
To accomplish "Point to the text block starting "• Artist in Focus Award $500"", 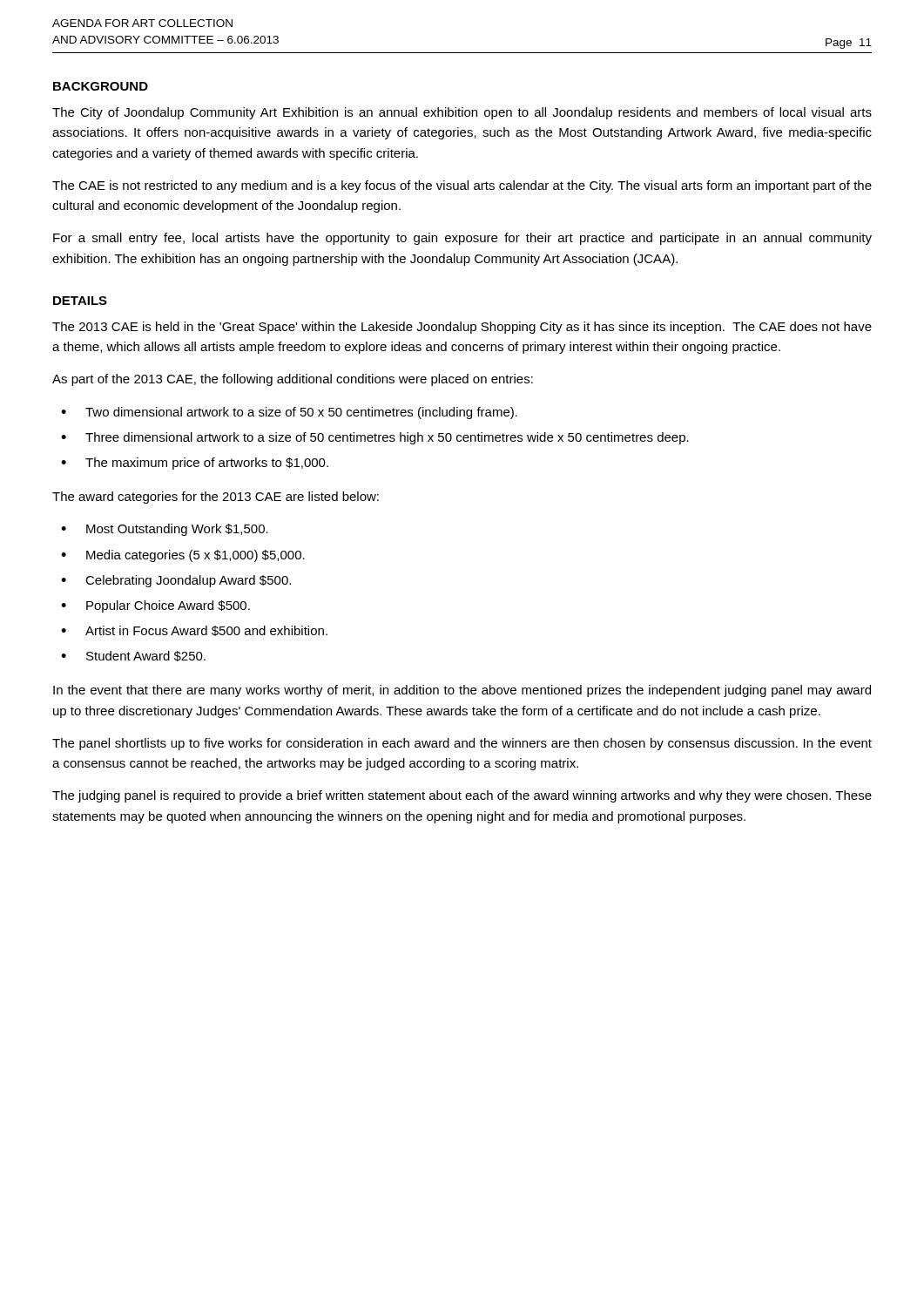I will coord(194,631).
